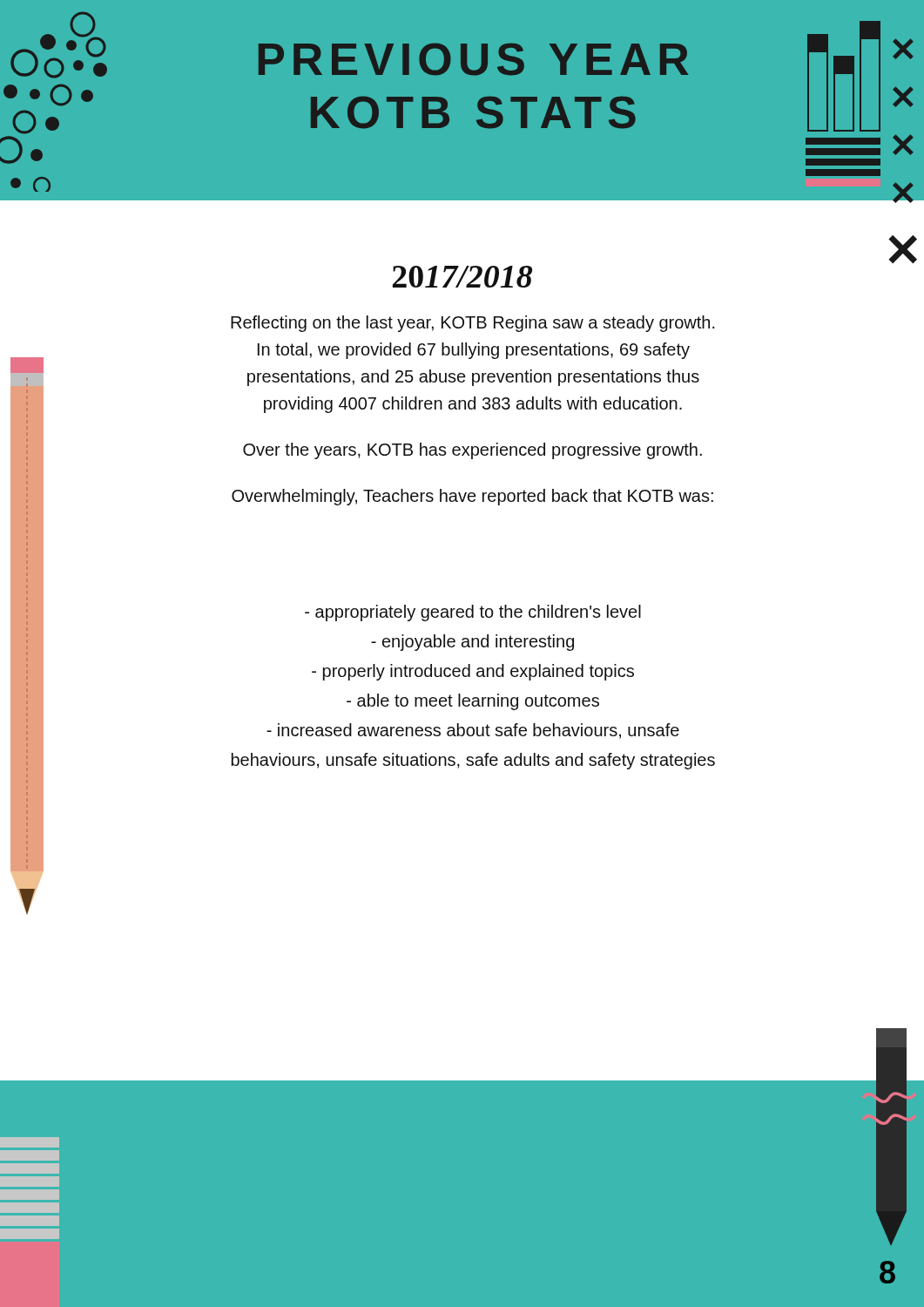924x1307 pixels.
Task: Find the passage starting "increased awareness about safe behaviours, unsafebehaviours,"
Action: [473, 745]
